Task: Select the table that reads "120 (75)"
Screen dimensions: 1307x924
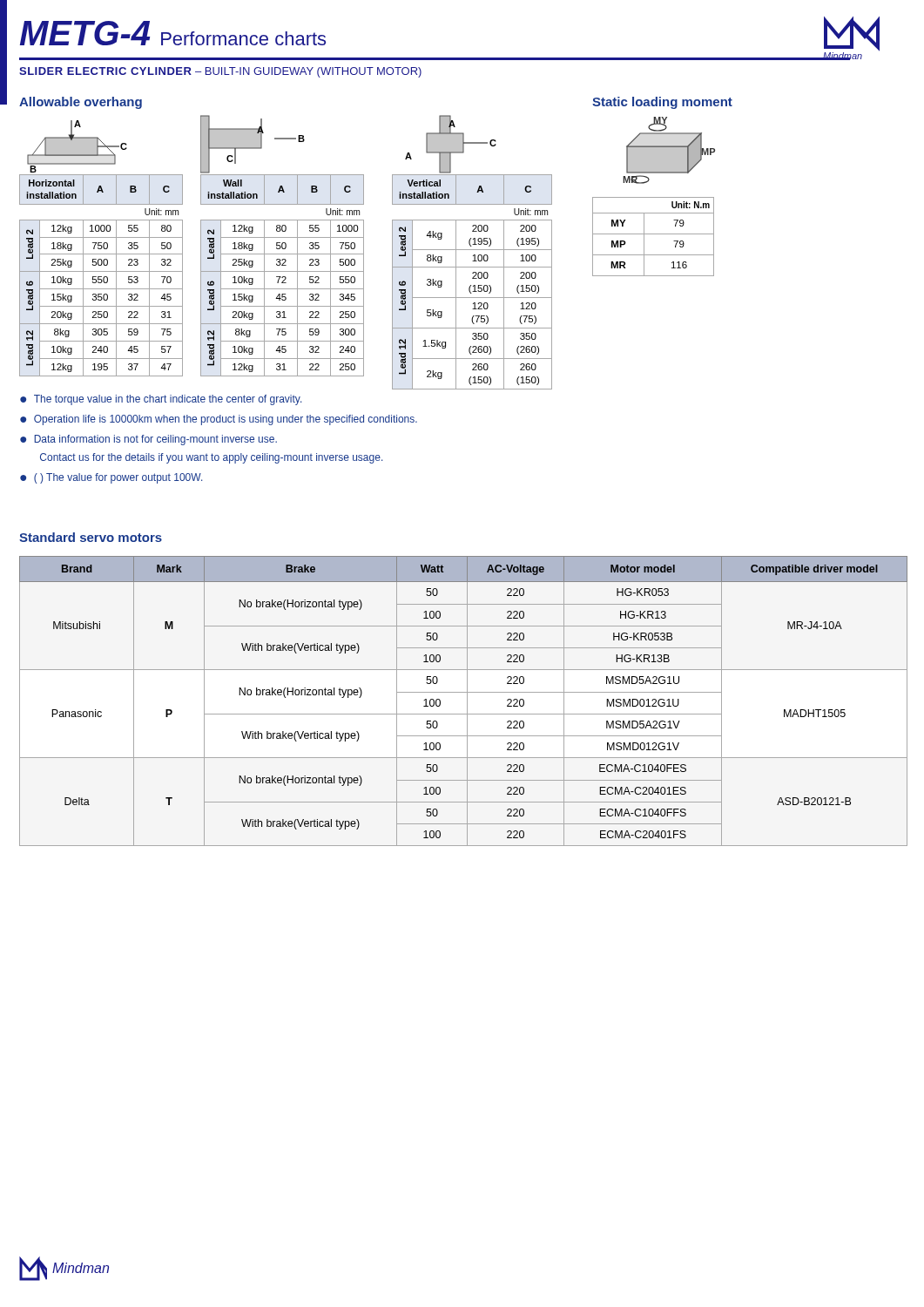Action: click(472, 282)
